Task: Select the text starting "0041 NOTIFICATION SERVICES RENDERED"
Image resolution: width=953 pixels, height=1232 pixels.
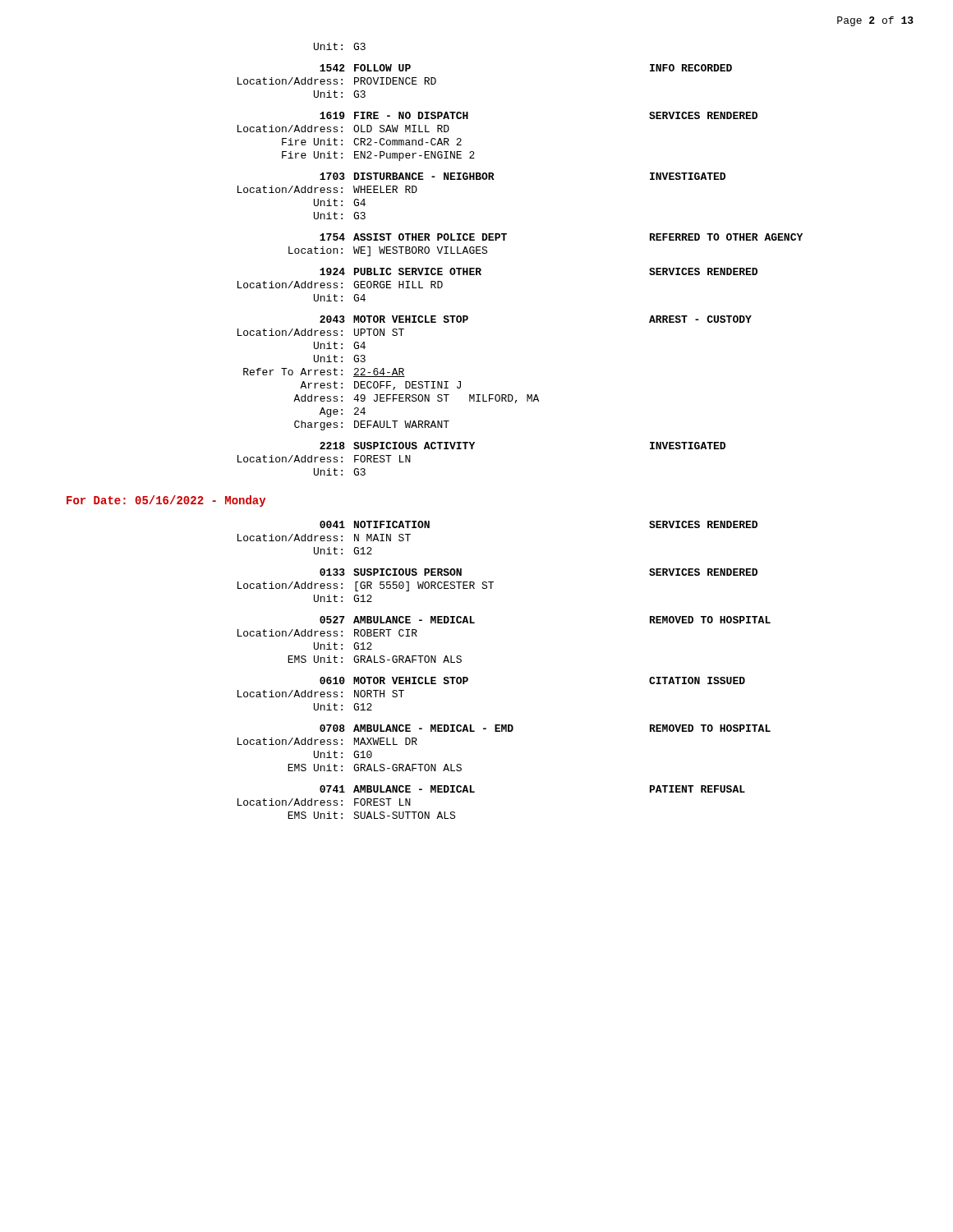Action: coord(329,524)
